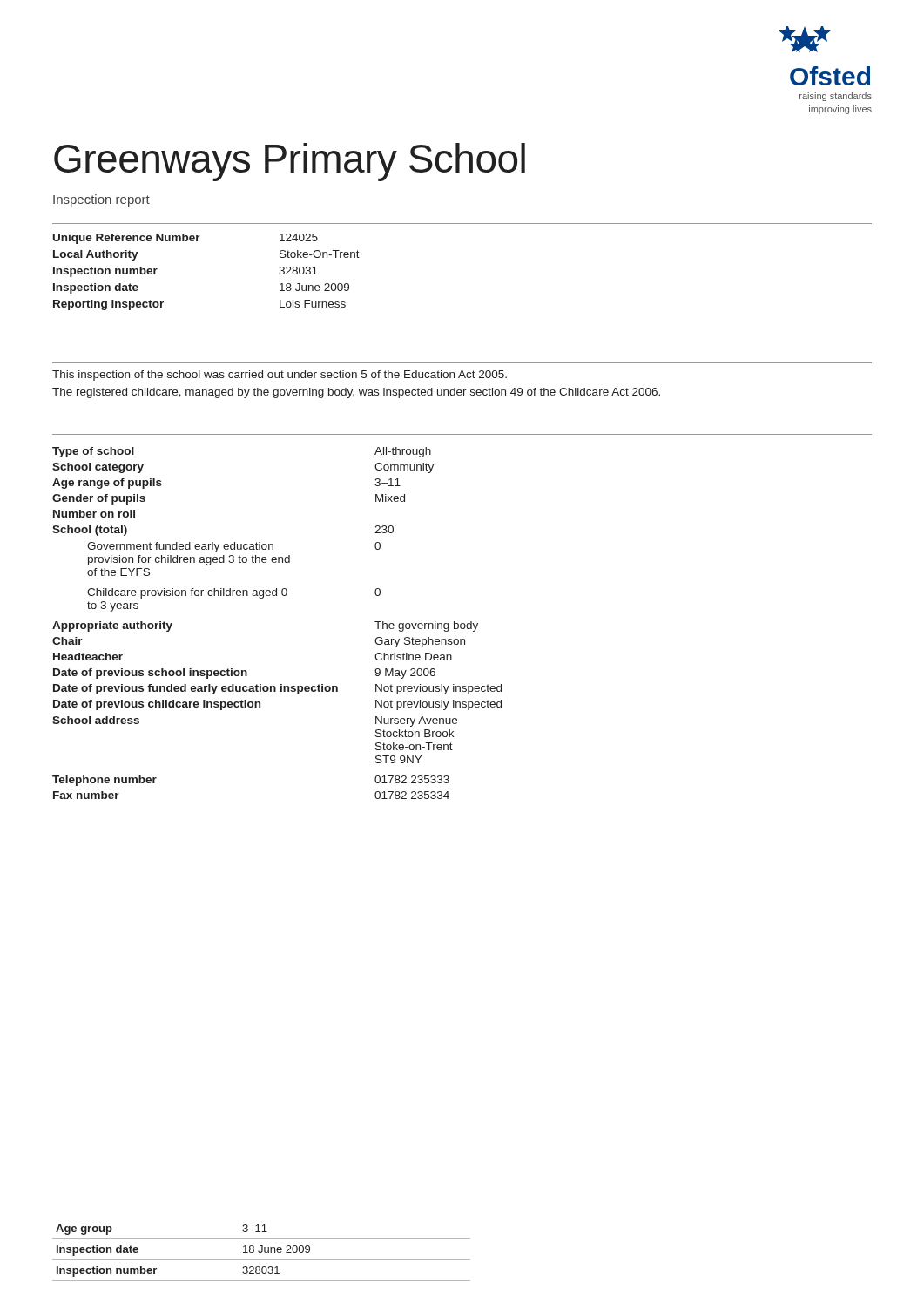
Task: Click on the table containing "Unique Reference Number 124025 Local"
Action: pos(444,272)
